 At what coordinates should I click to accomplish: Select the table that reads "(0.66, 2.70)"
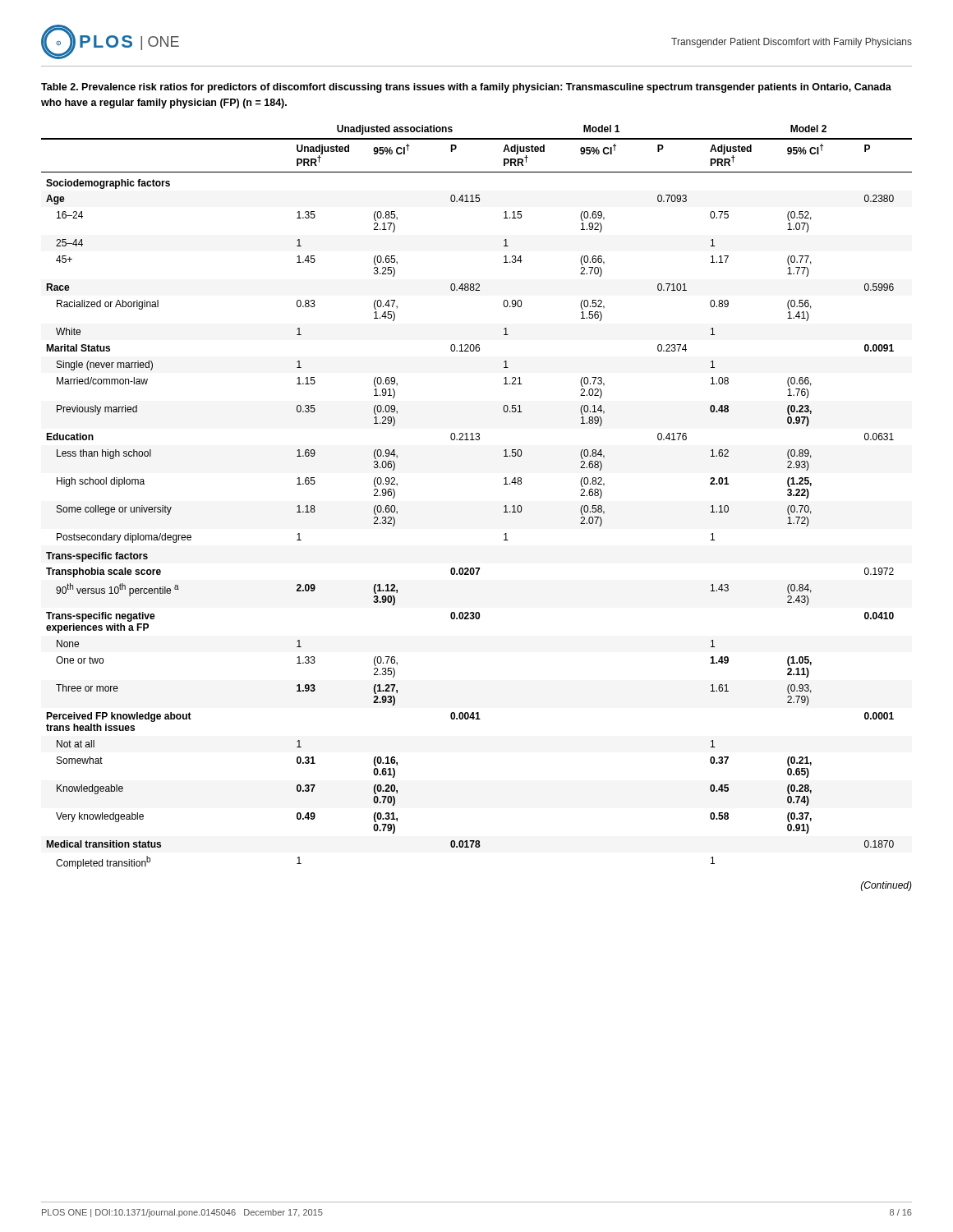coord(476,496)
